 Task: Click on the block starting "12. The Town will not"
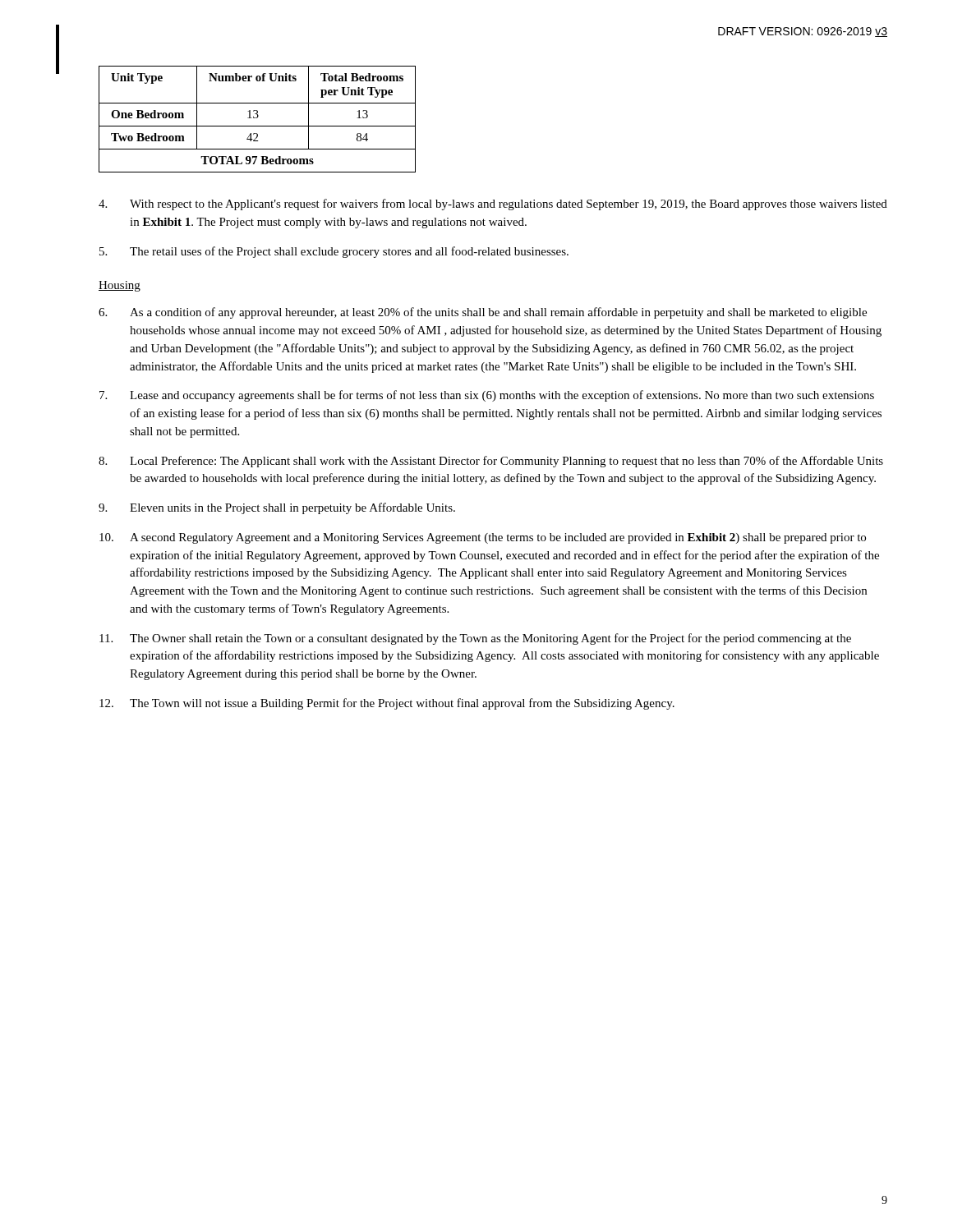coord(493,704)
